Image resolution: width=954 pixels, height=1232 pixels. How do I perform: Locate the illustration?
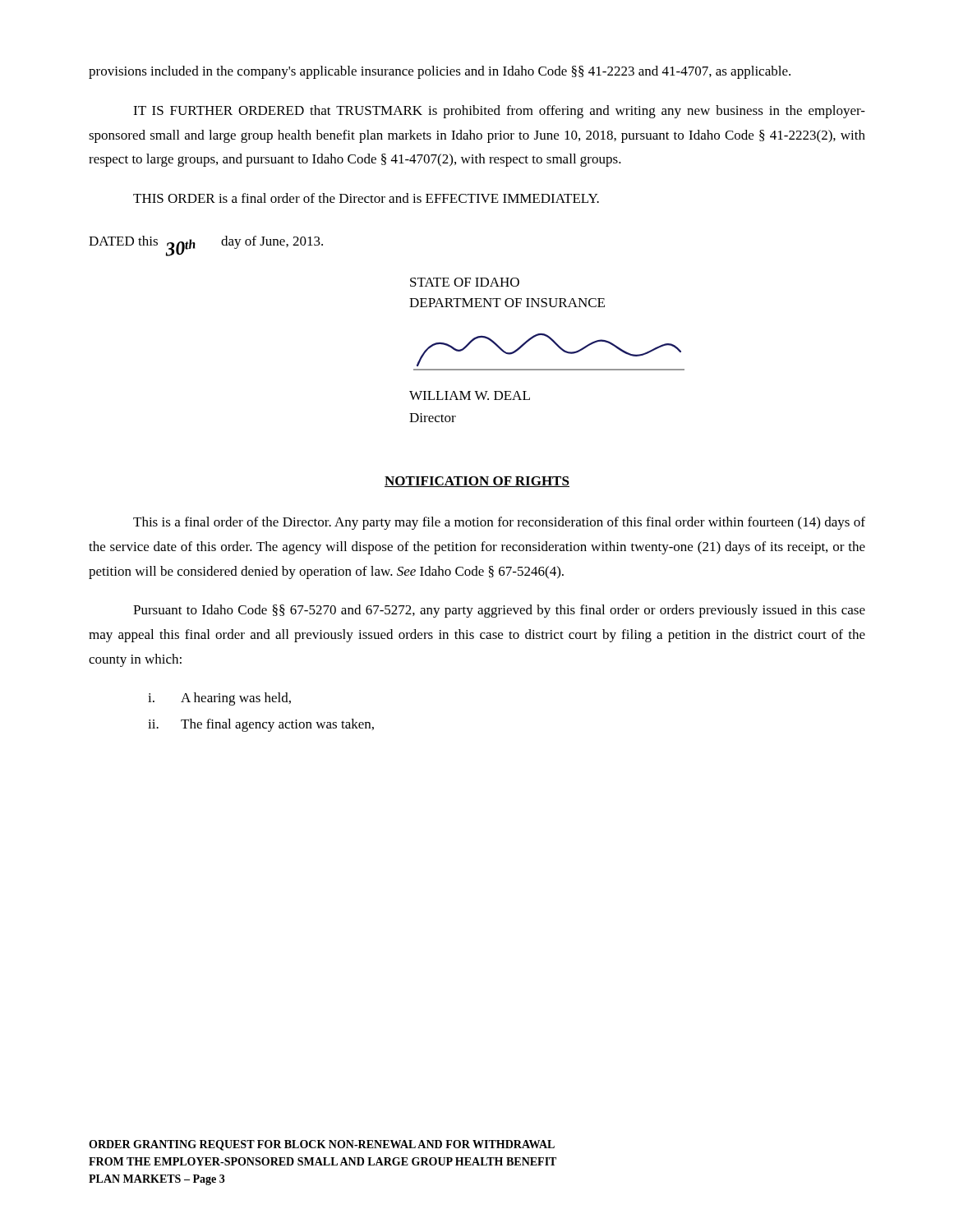coord(598,350)
